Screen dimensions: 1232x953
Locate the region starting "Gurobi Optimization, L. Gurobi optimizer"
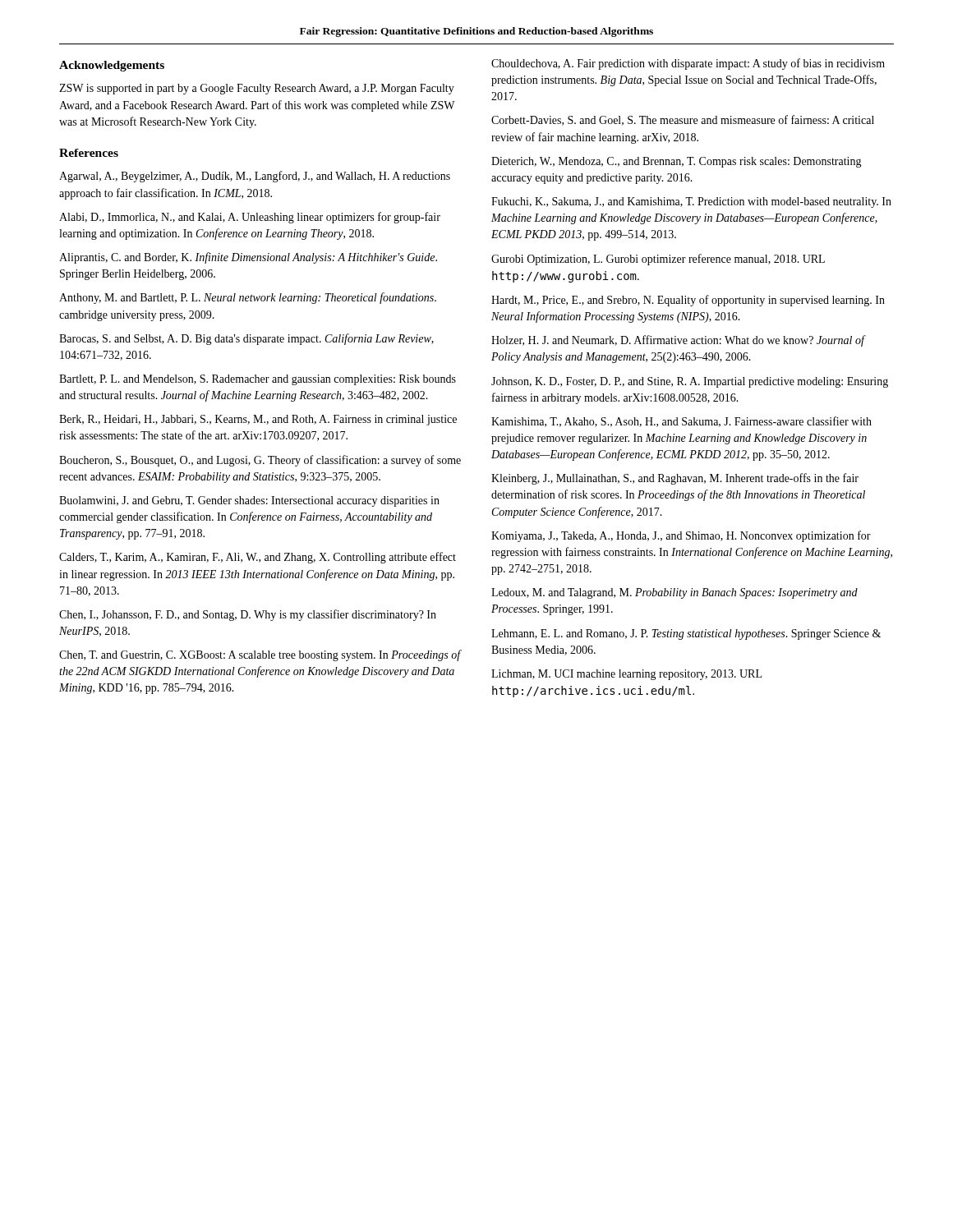pos(658,267)
